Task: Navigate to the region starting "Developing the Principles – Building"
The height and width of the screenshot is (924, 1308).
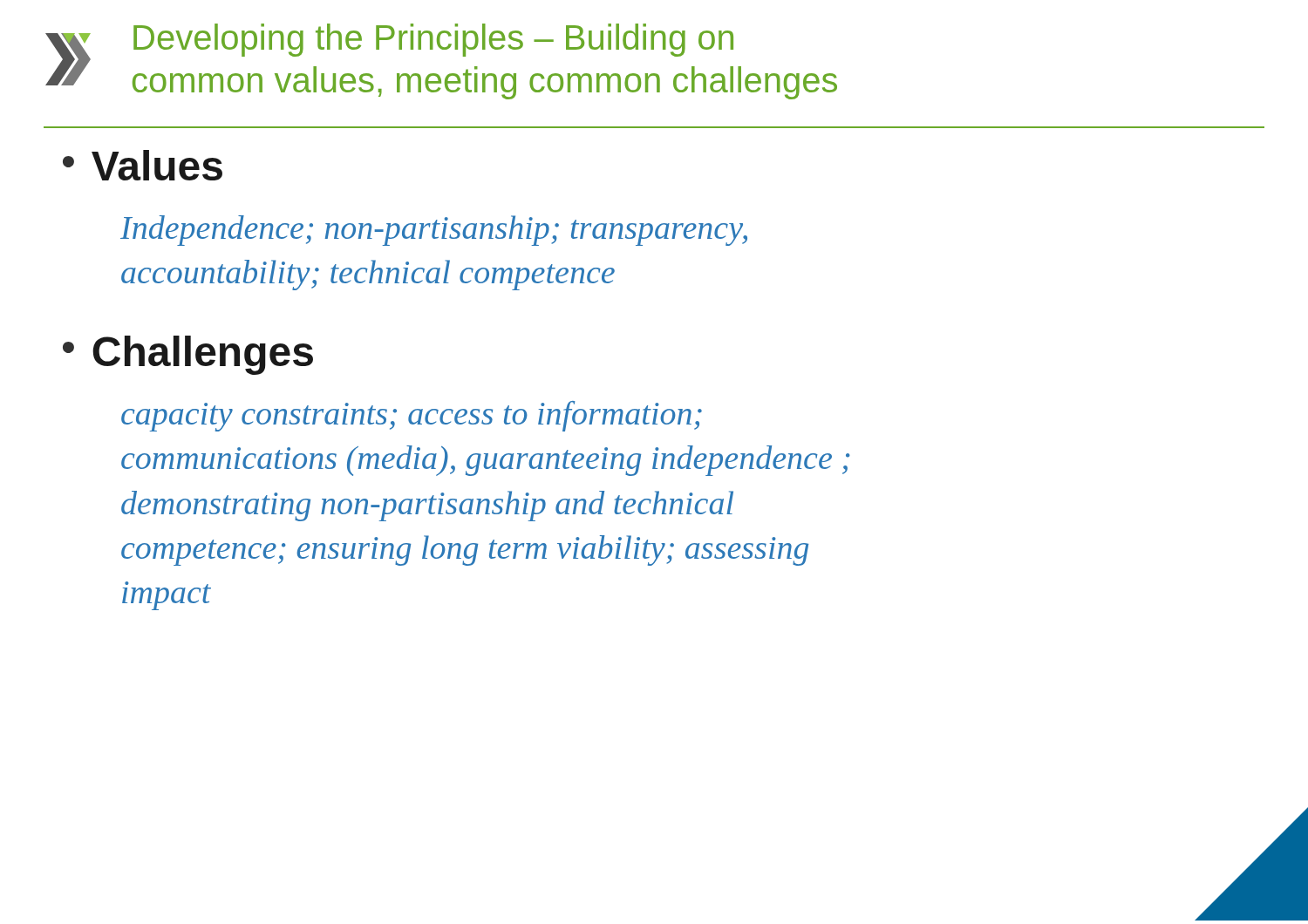Action: click(441, 59)
